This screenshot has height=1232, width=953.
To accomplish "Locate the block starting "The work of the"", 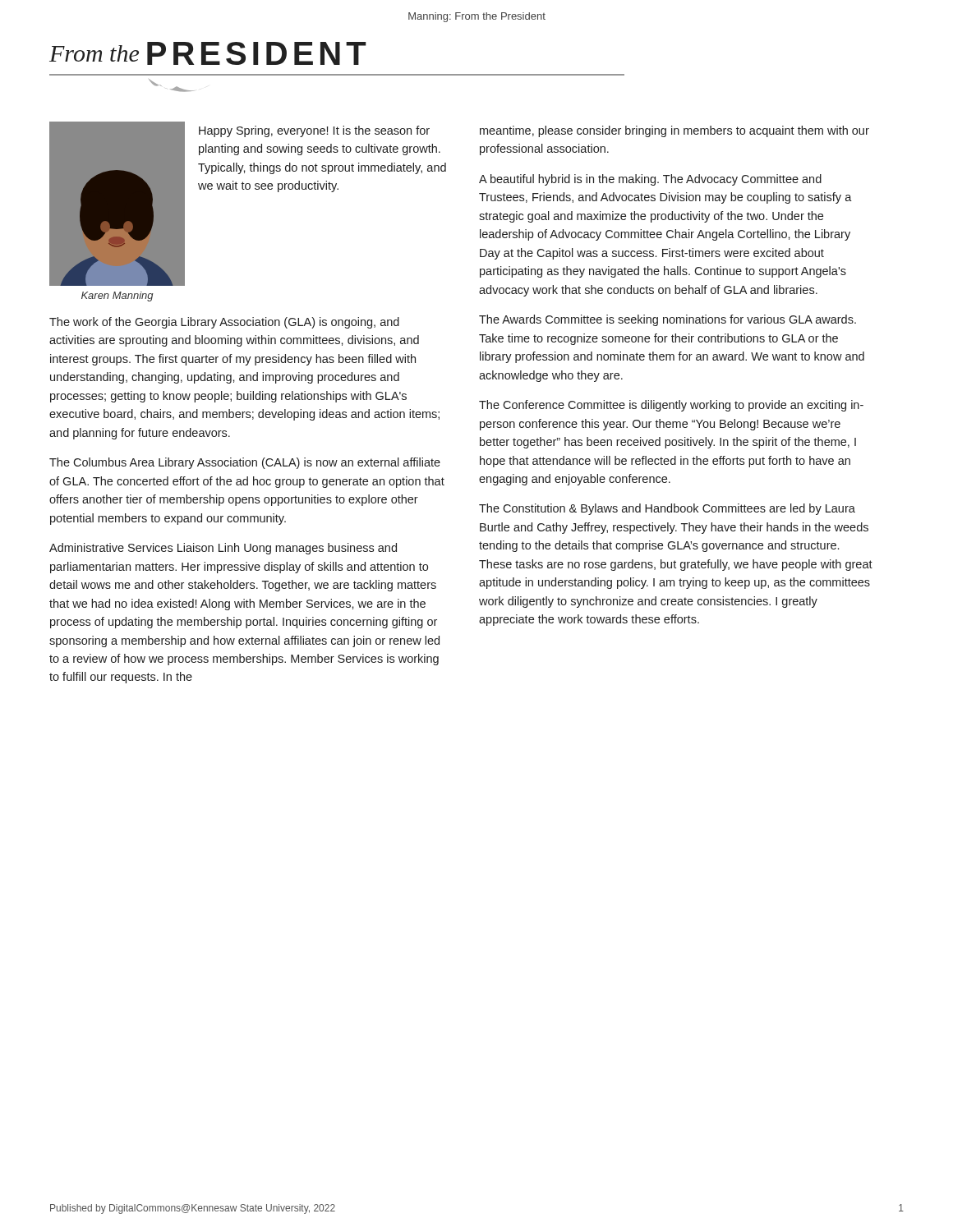I will (245, 377).
